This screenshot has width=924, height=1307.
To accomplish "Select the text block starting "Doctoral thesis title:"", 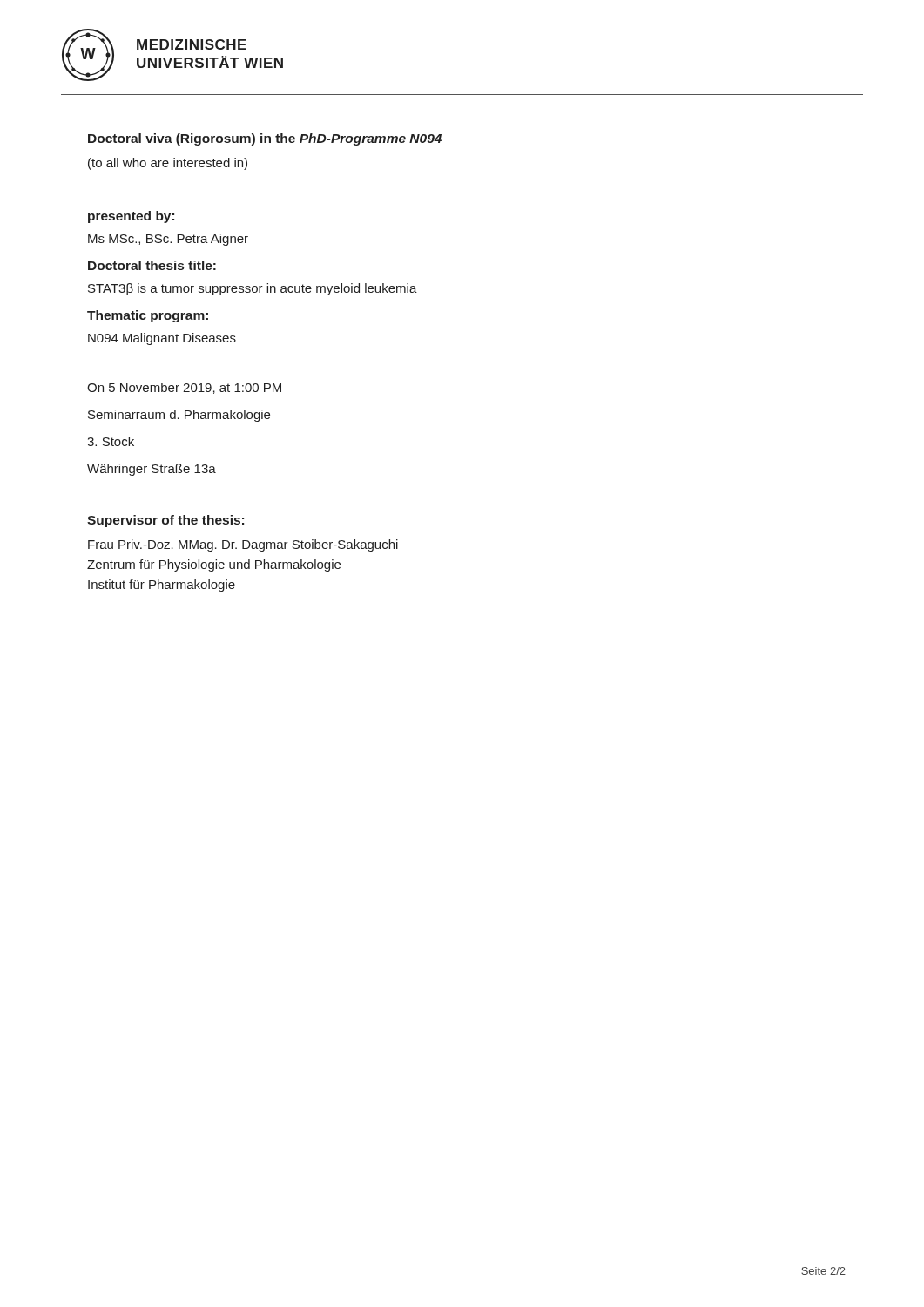I will 152,265.
